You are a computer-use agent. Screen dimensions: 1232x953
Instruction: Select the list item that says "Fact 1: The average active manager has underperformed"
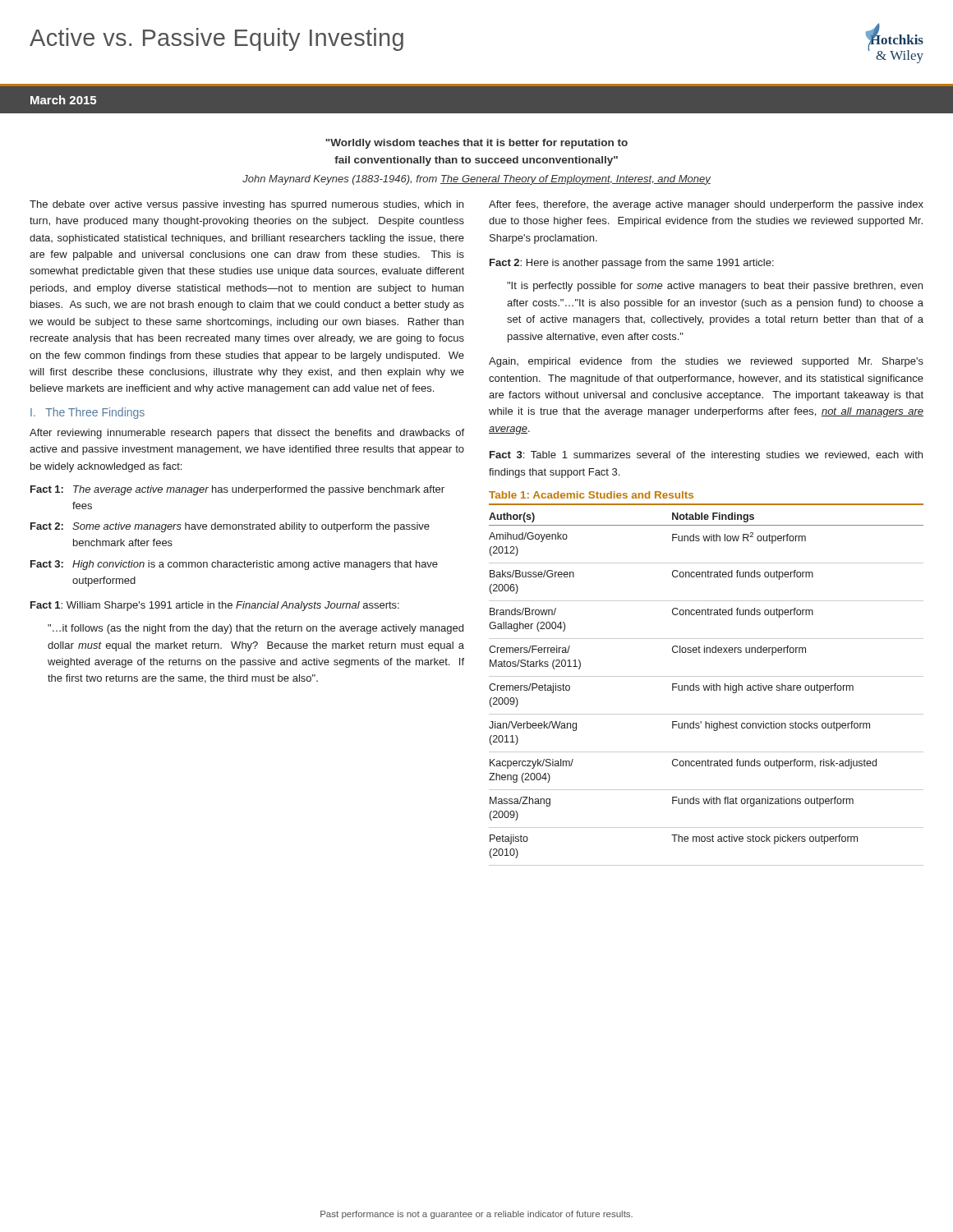(247, 498)
